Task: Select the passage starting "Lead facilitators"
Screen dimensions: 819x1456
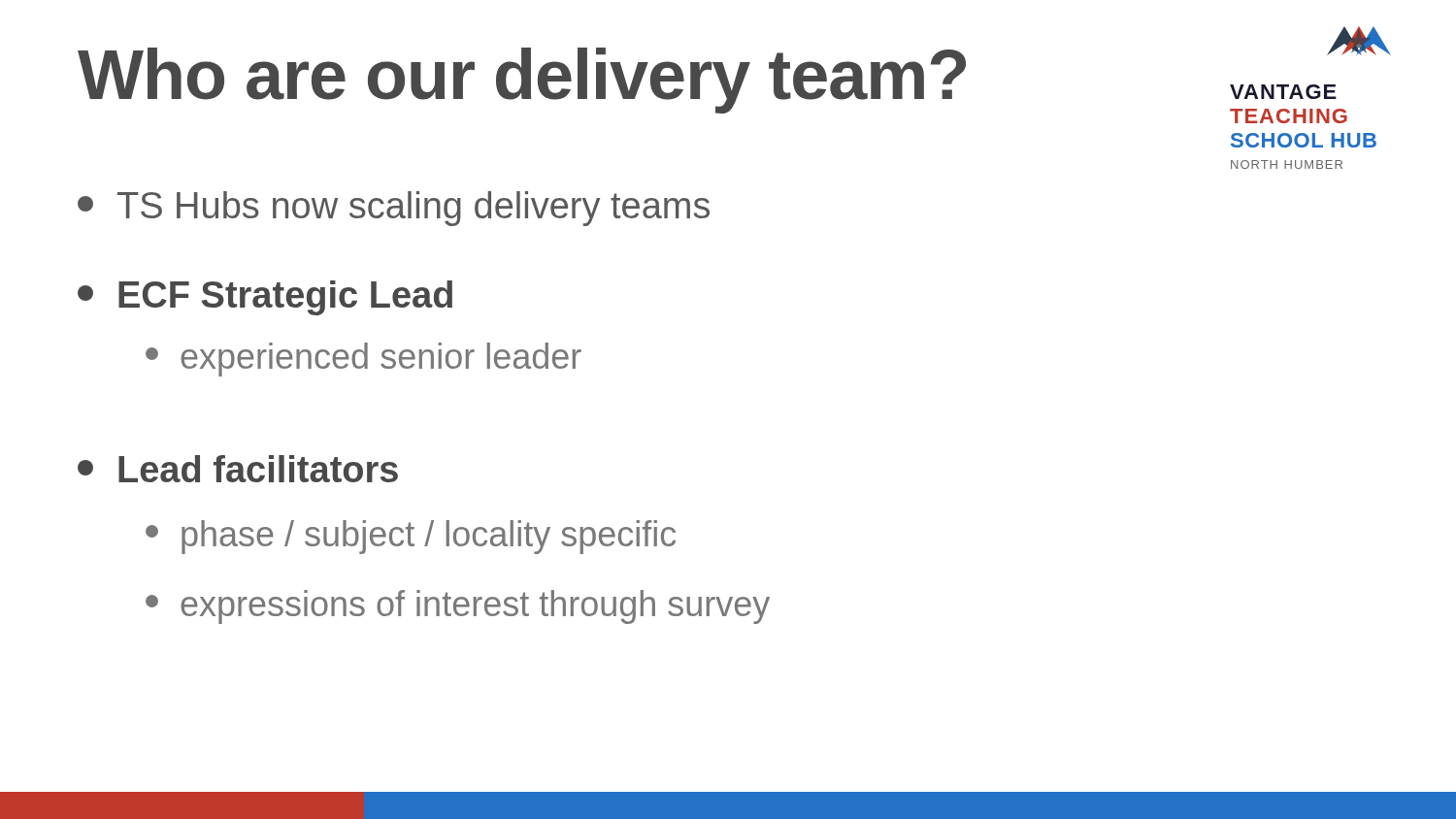Action: tap(238, 470)
